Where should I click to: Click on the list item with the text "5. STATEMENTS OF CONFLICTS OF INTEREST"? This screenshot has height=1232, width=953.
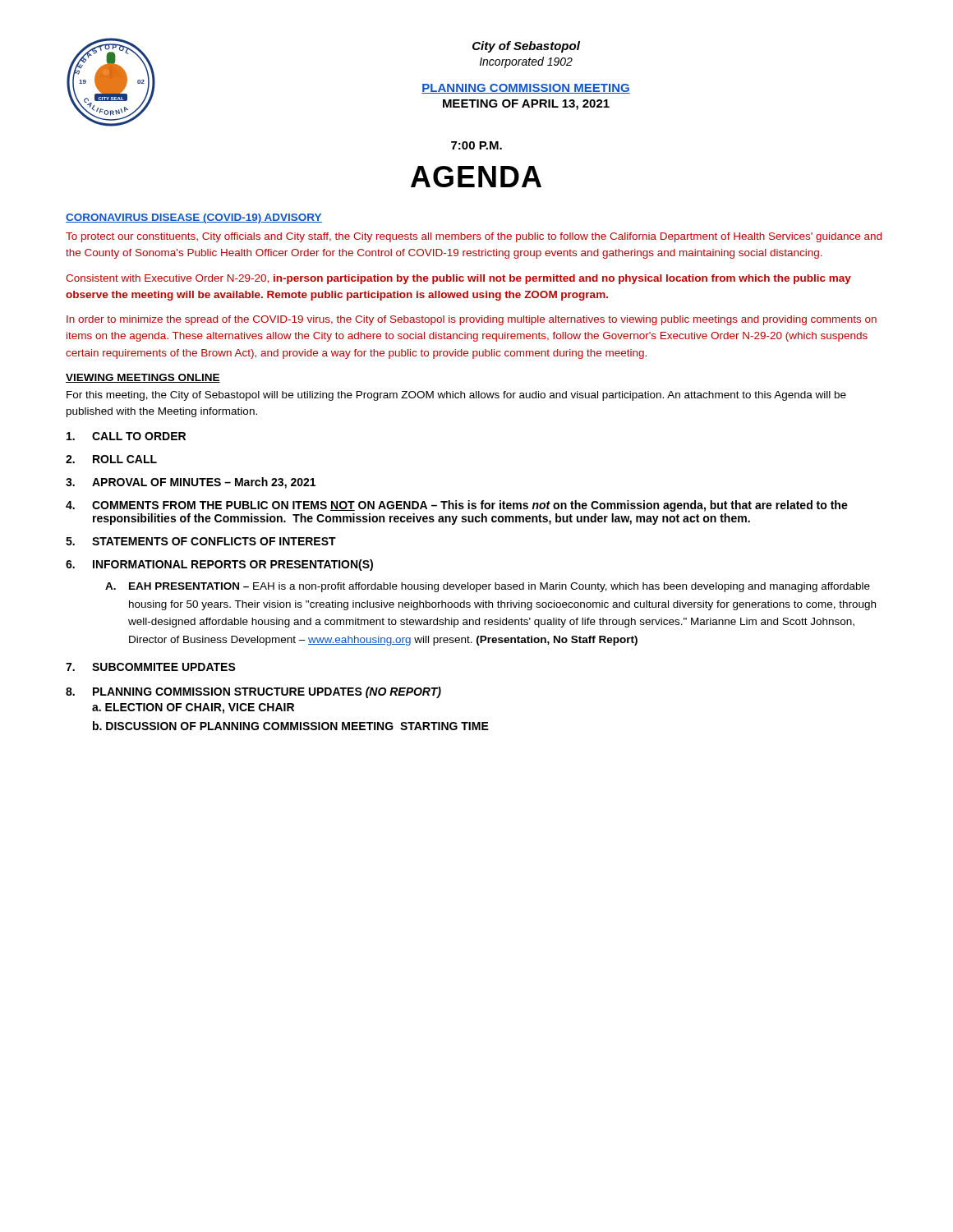[201, 541]
